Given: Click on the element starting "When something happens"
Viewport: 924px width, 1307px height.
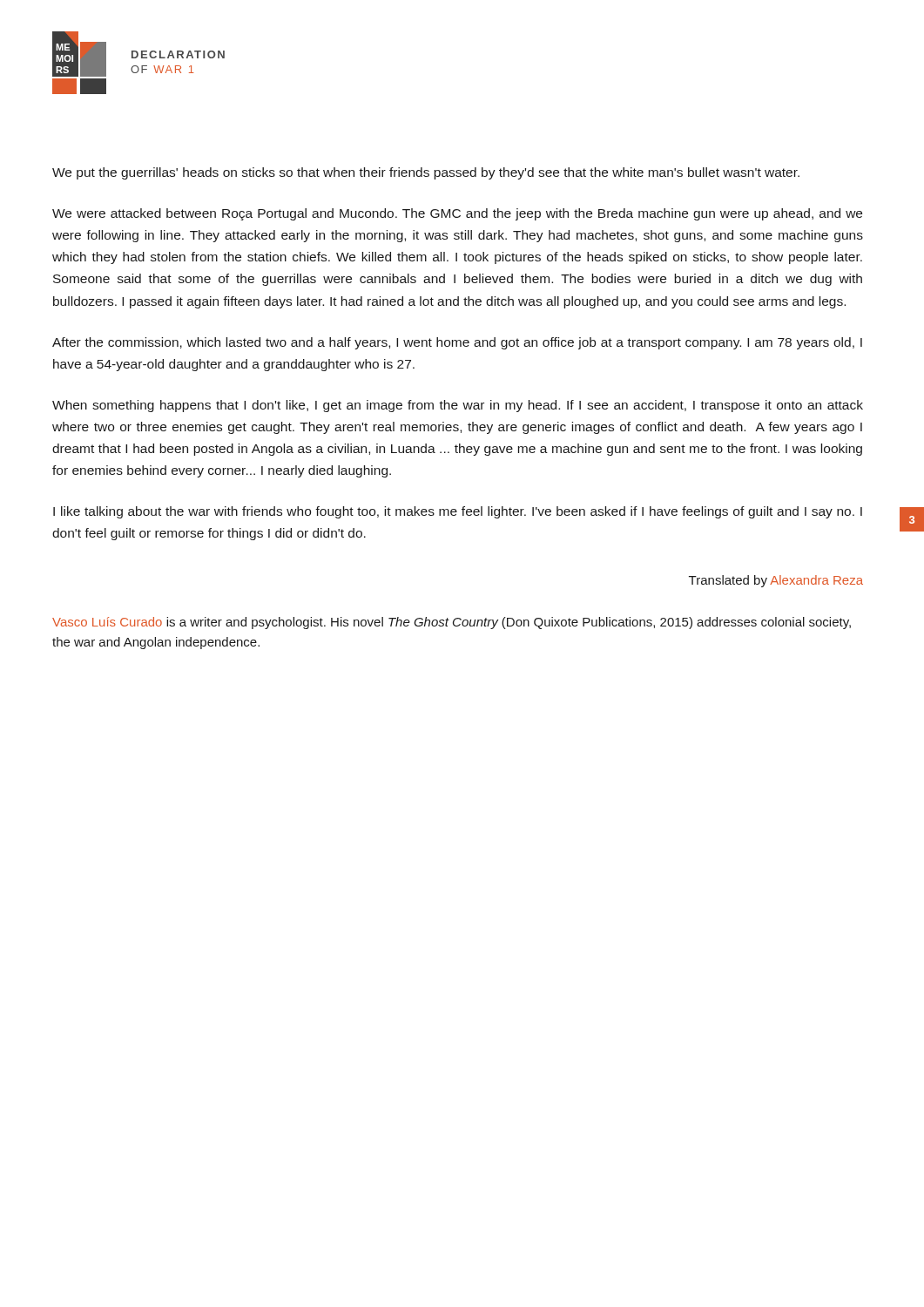Looking at the screenshot, I should [x=458, y=437].
